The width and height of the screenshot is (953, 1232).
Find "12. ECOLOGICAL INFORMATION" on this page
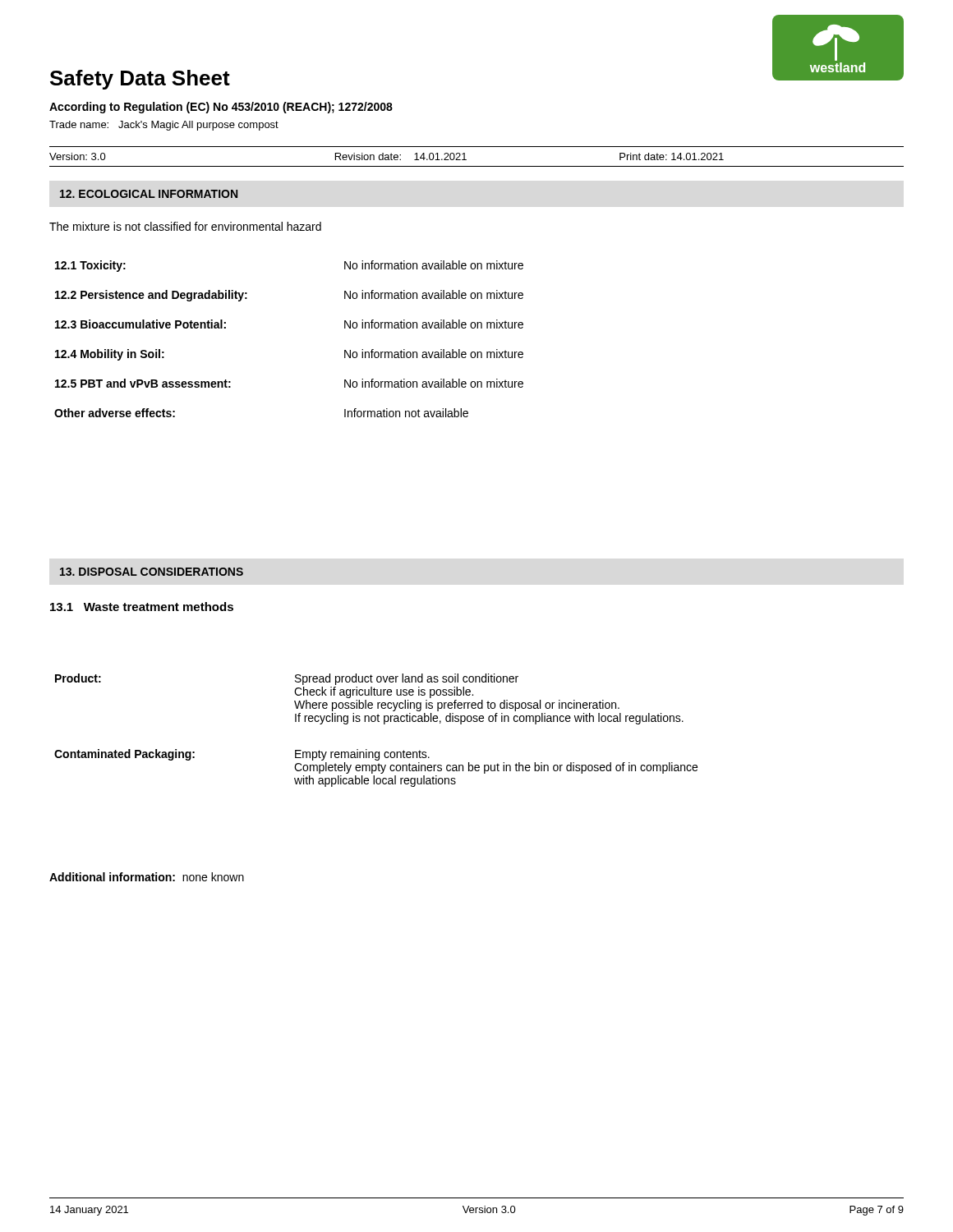149,194
